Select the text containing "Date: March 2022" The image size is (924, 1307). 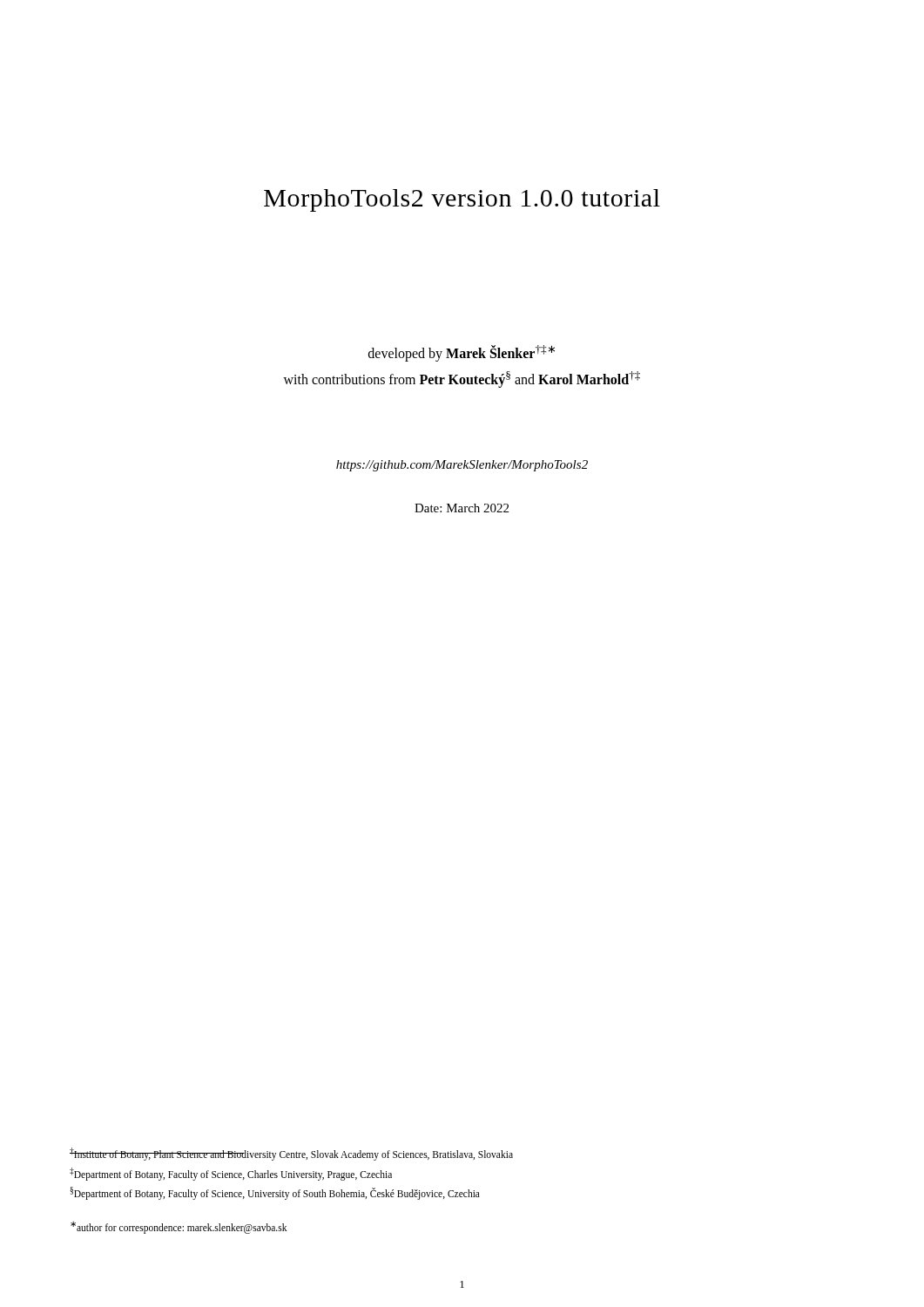click(462, 508)
